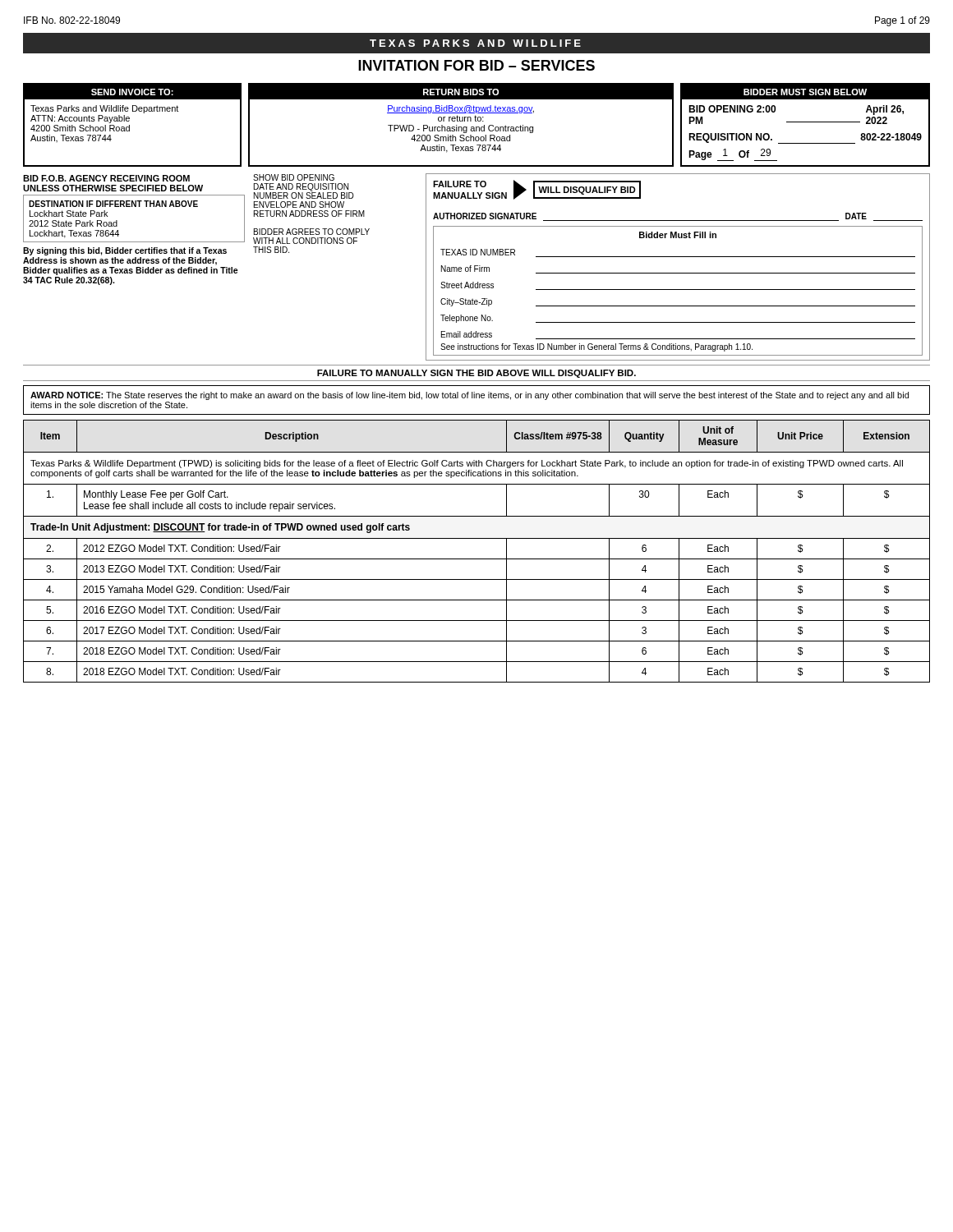953x1232 pixels.
Task: Find the text block that says "BID F.O.B. AGENCY RECEIVING ROOMUNLESS"
Action: pos(113,183)
